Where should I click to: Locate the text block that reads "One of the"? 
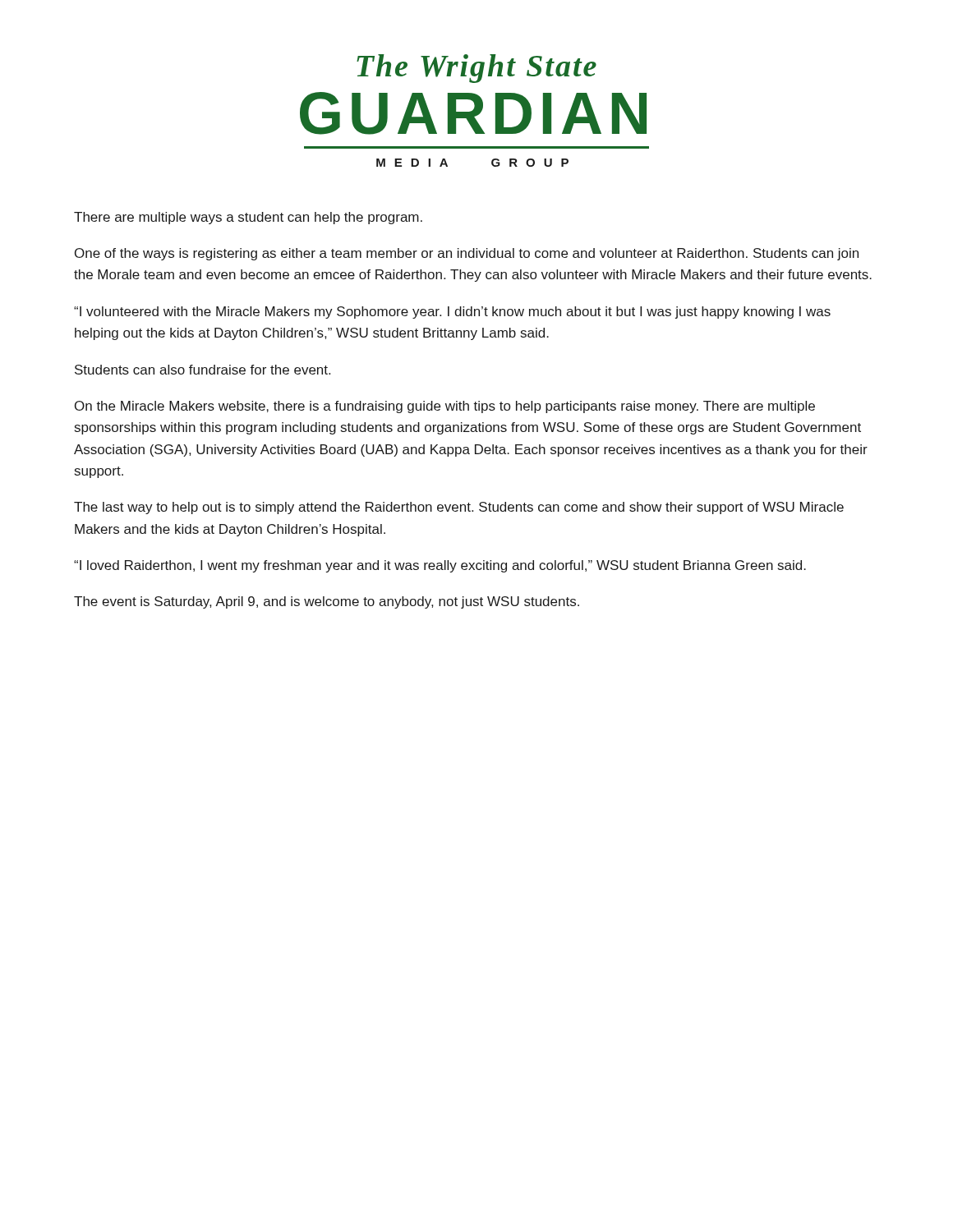coord(473,264)
